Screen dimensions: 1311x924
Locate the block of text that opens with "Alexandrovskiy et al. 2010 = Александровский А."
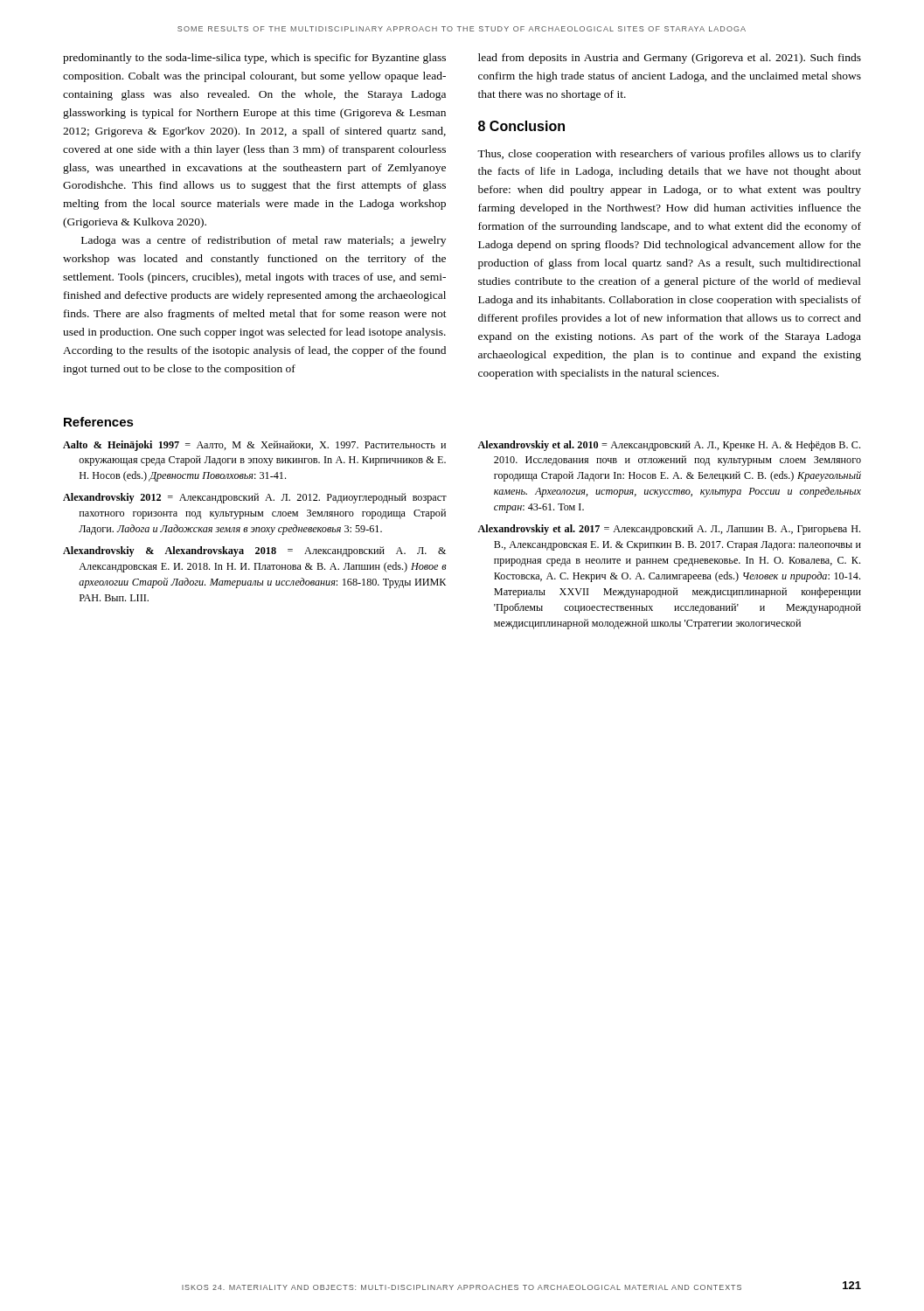tap(669, 477)
